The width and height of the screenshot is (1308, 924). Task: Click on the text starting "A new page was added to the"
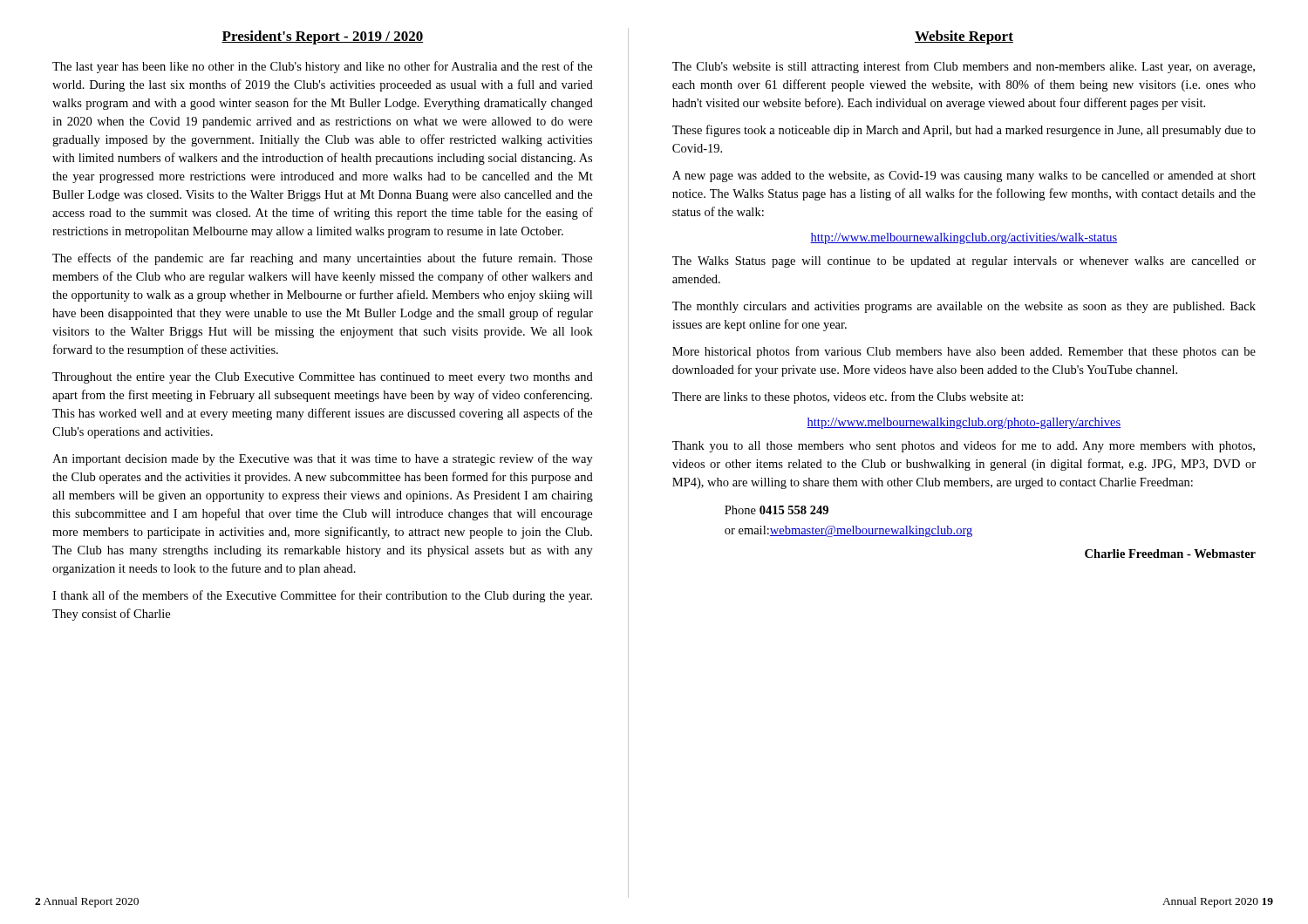964,194
